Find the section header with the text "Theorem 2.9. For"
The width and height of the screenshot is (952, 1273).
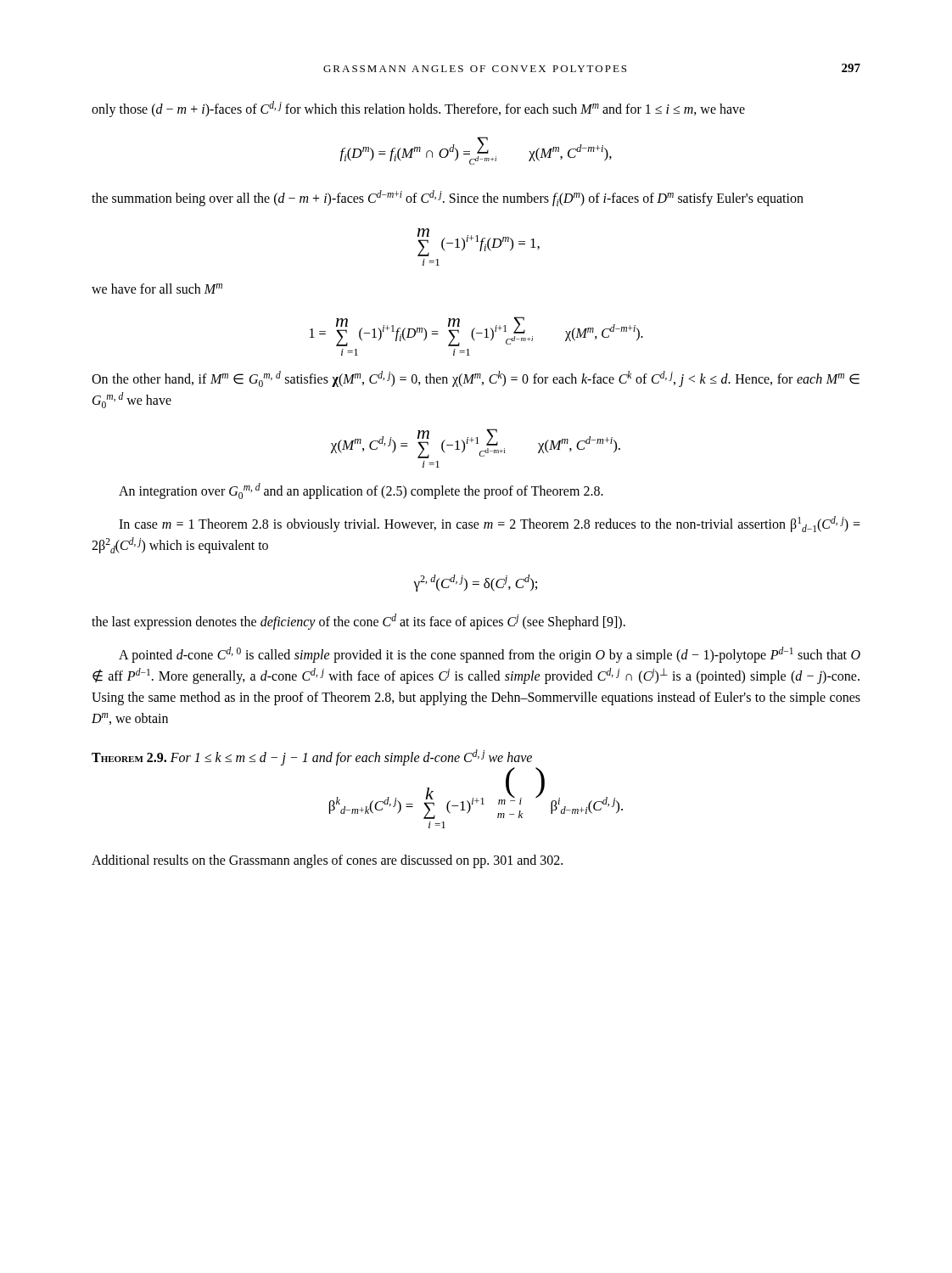click(x=476, y=759)
